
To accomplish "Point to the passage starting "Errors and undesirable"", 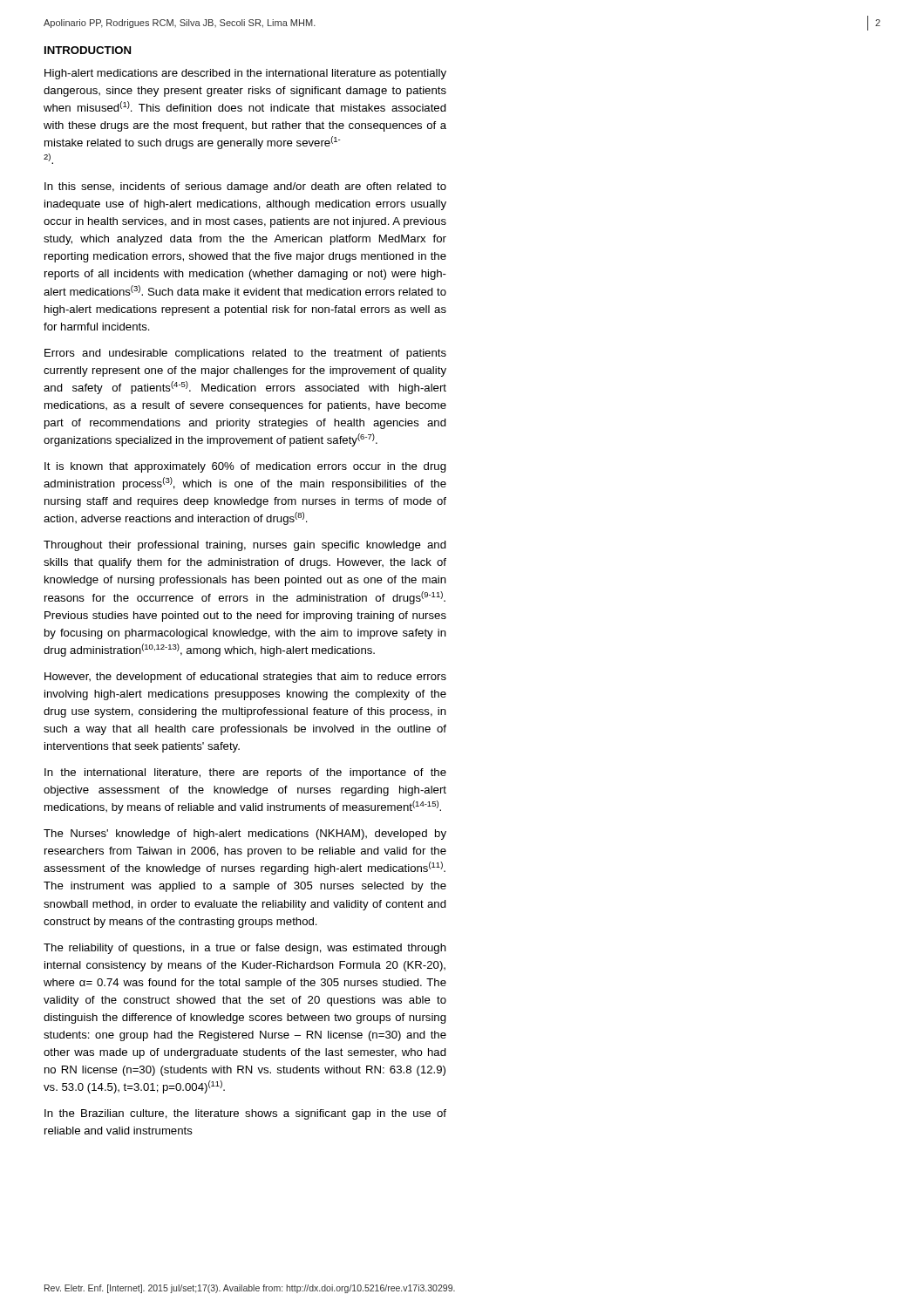I will (245, 396).
